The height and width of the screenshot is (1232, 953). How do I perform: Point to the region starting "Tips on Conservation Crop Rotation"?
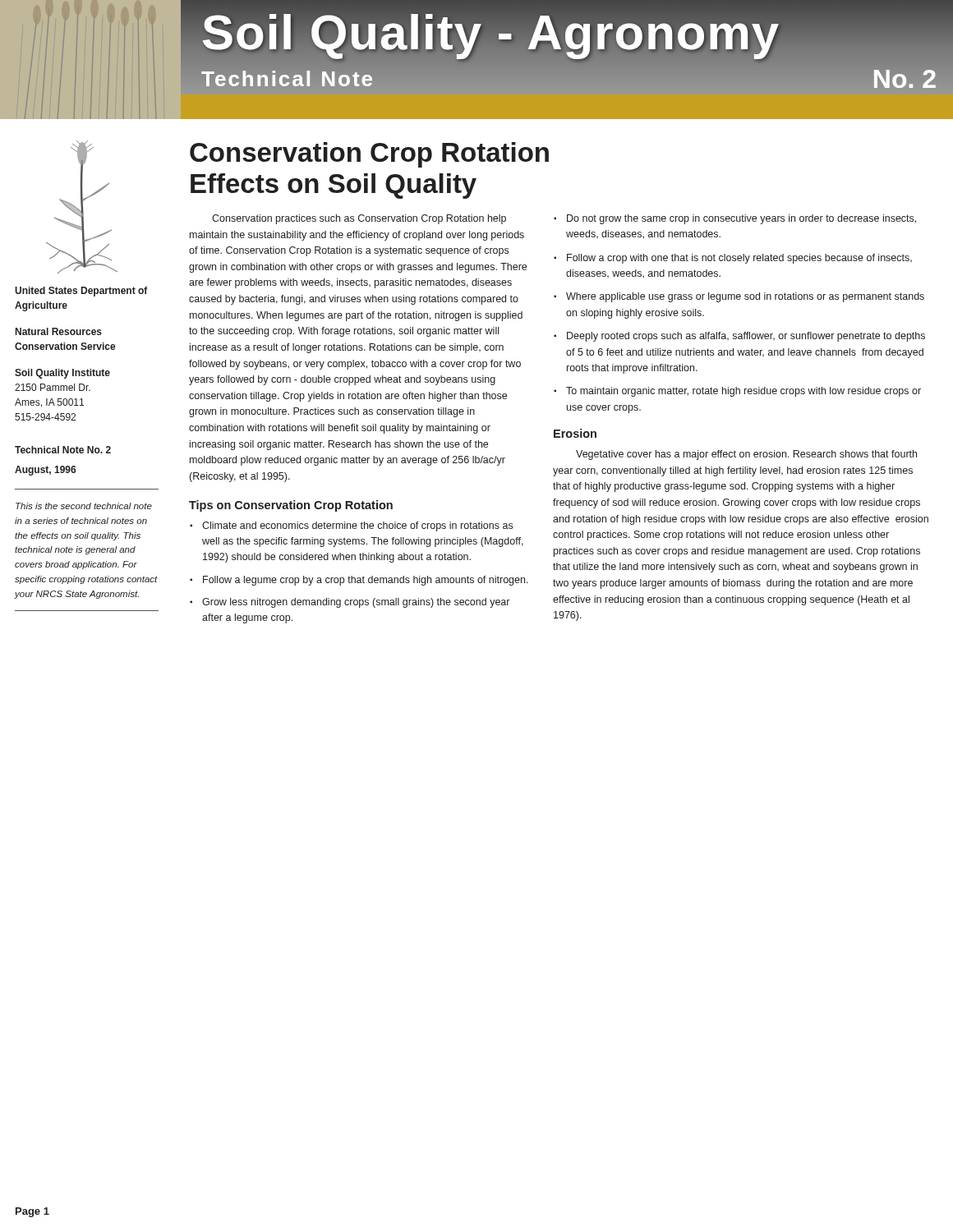point(291,505)
